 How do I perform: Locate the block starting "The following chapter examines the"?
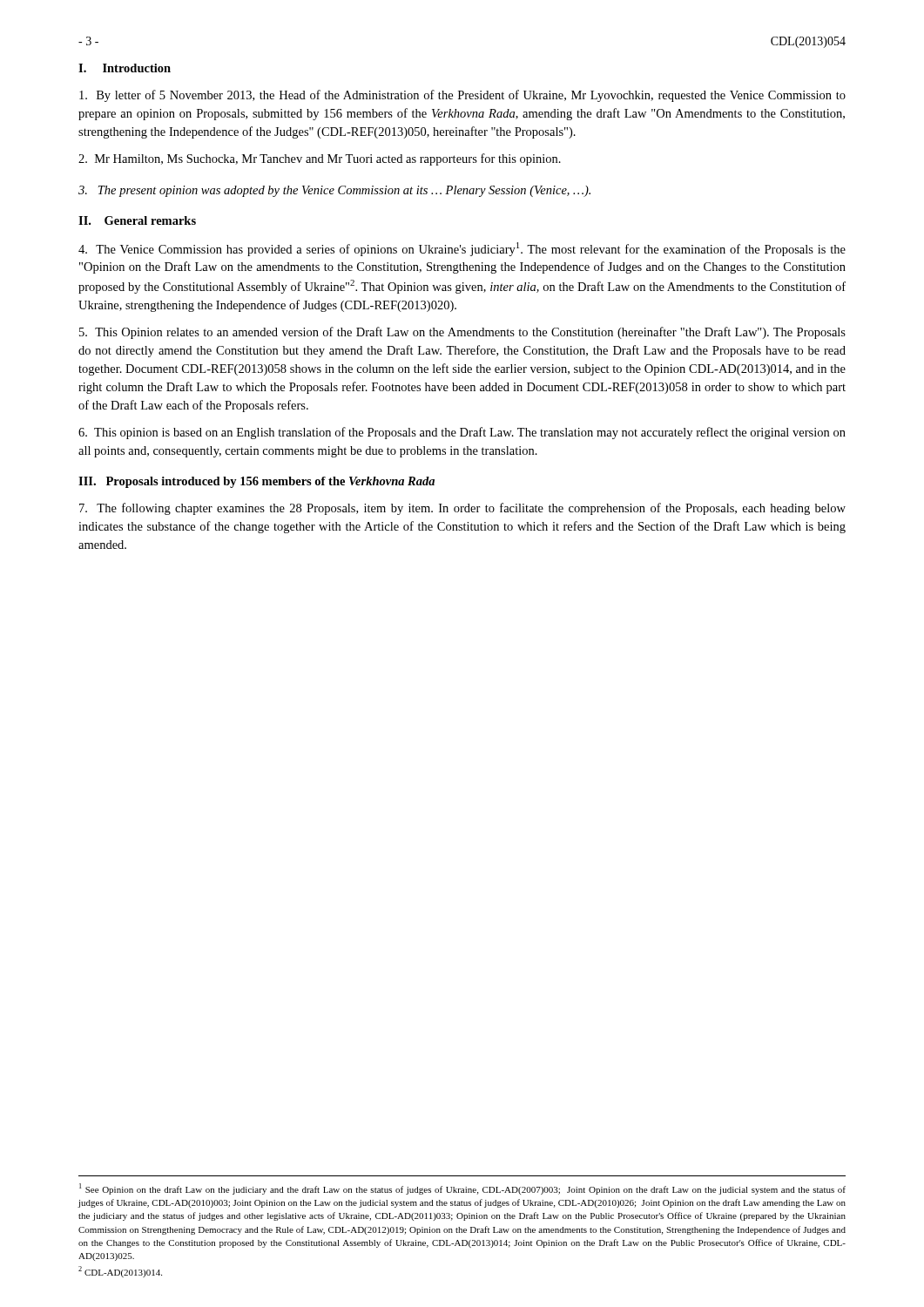click(x=462, y=527)
